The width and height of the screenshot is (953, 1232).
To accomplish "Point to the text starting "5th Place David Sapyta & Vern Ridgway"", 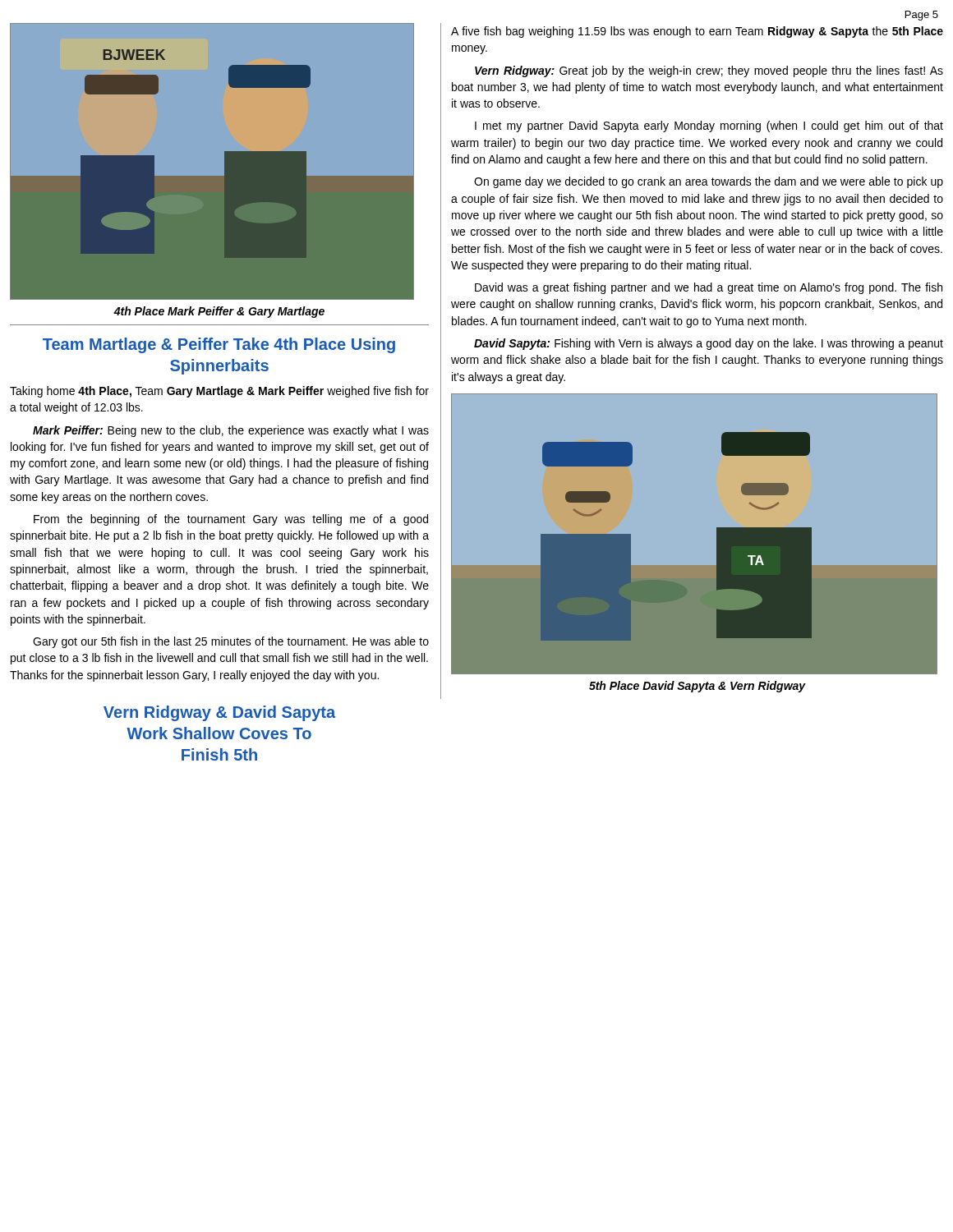I will point(697,686).
